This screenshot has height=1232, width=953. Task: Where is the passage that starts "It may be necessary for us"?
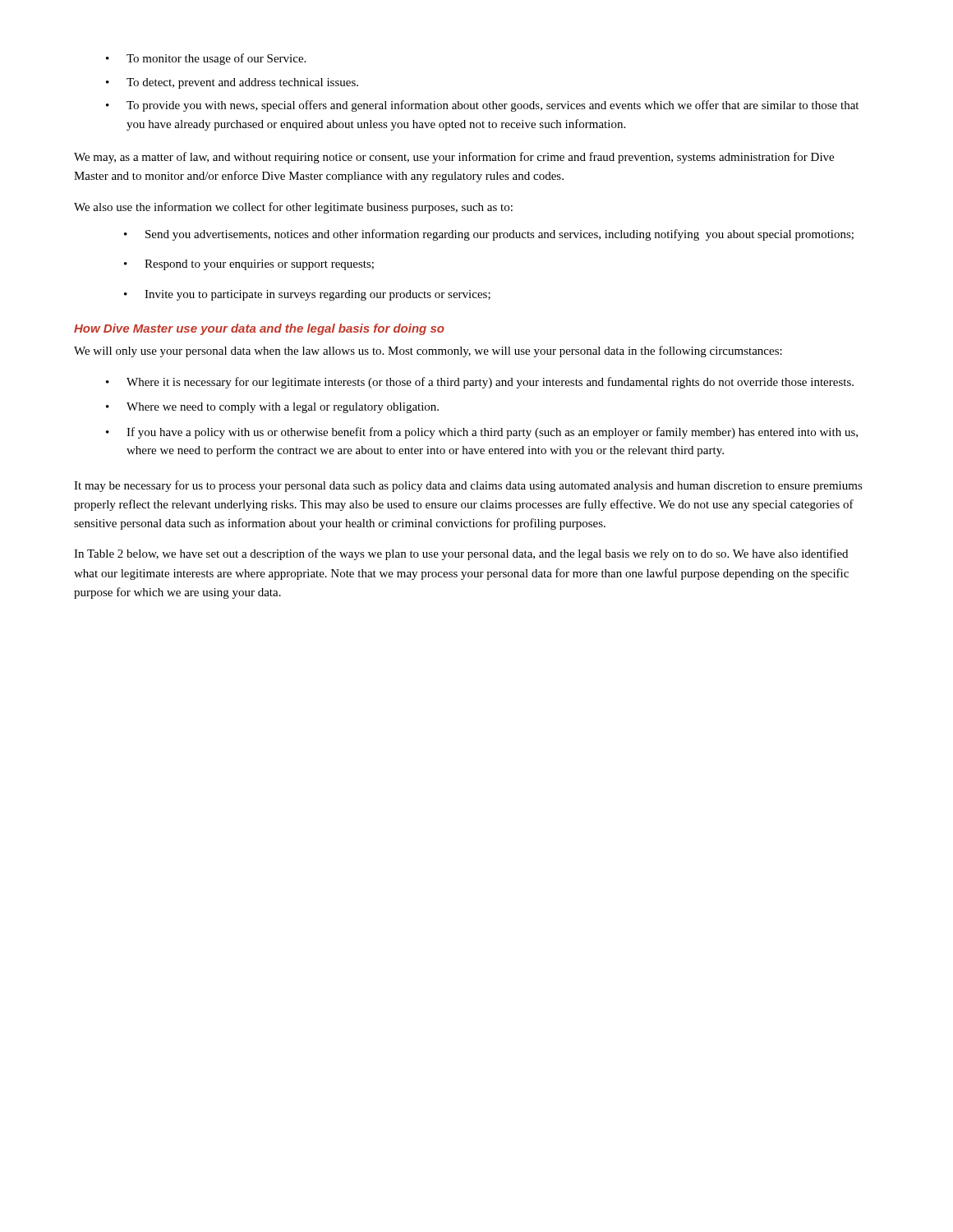pyautogui.click(x=468, y=504)
